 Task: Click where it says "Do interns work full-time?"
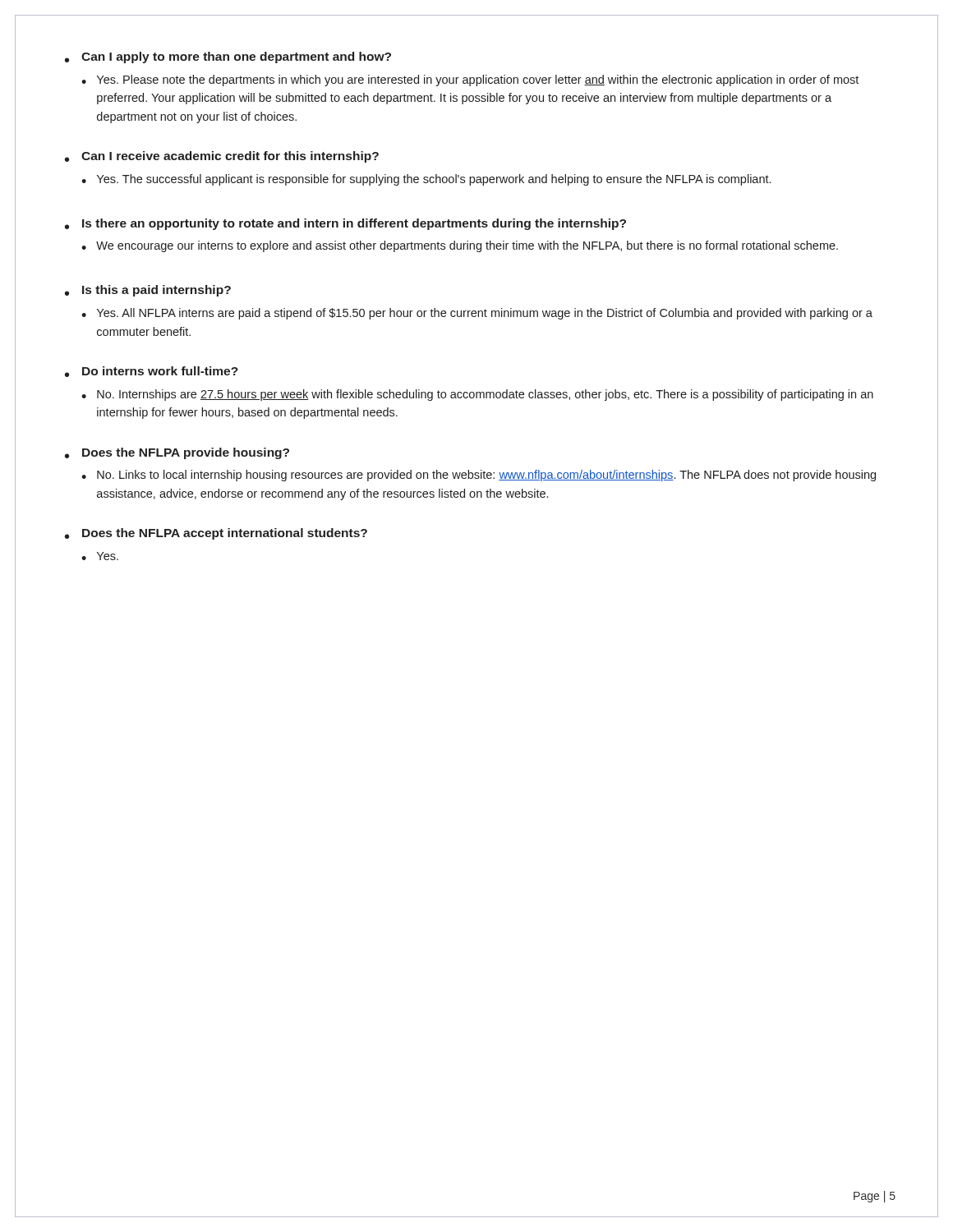pyautogui.click(x=160, y=371)
